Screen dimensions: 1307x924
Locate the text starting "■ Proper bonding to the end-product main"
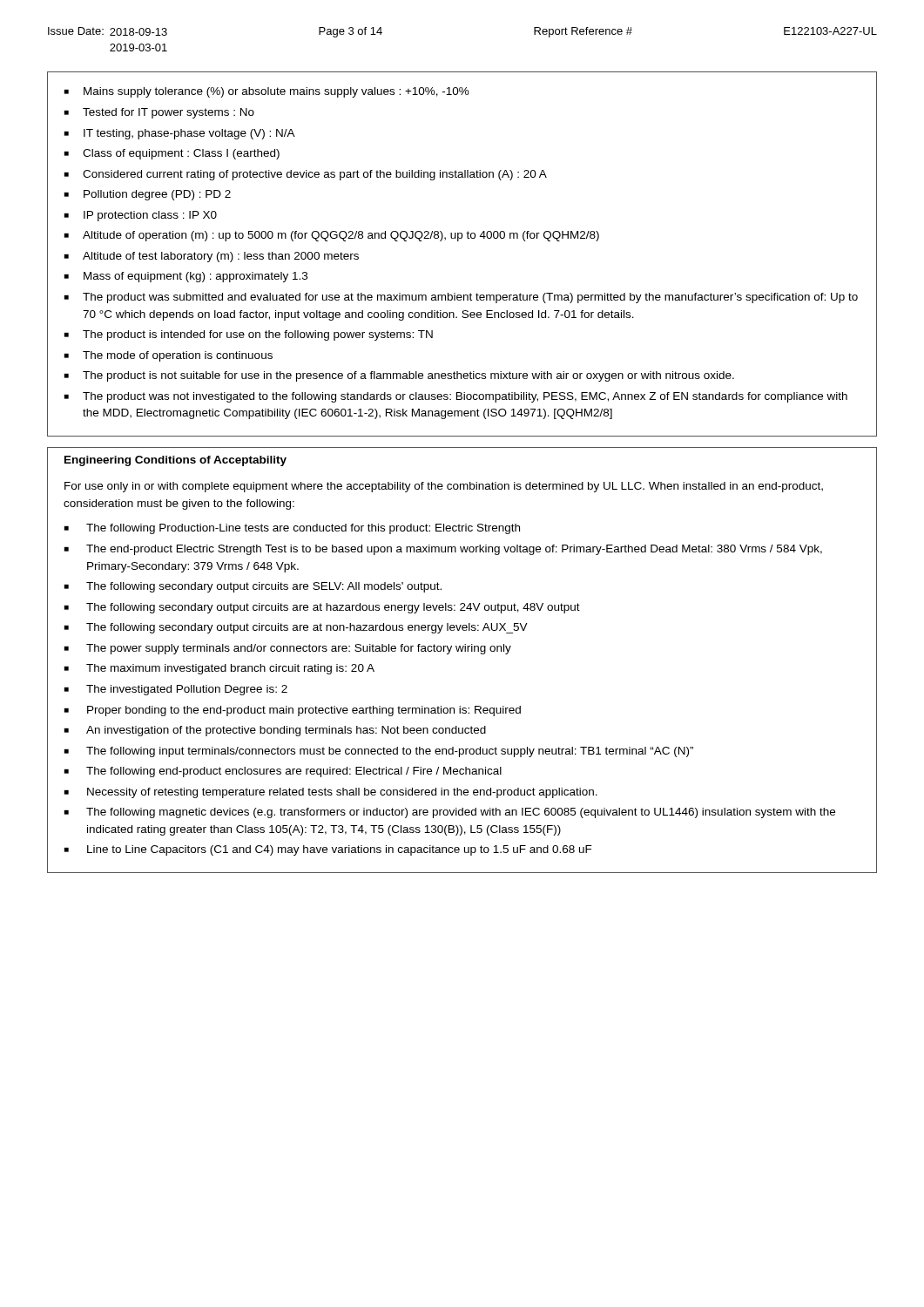tap(462, 710)
